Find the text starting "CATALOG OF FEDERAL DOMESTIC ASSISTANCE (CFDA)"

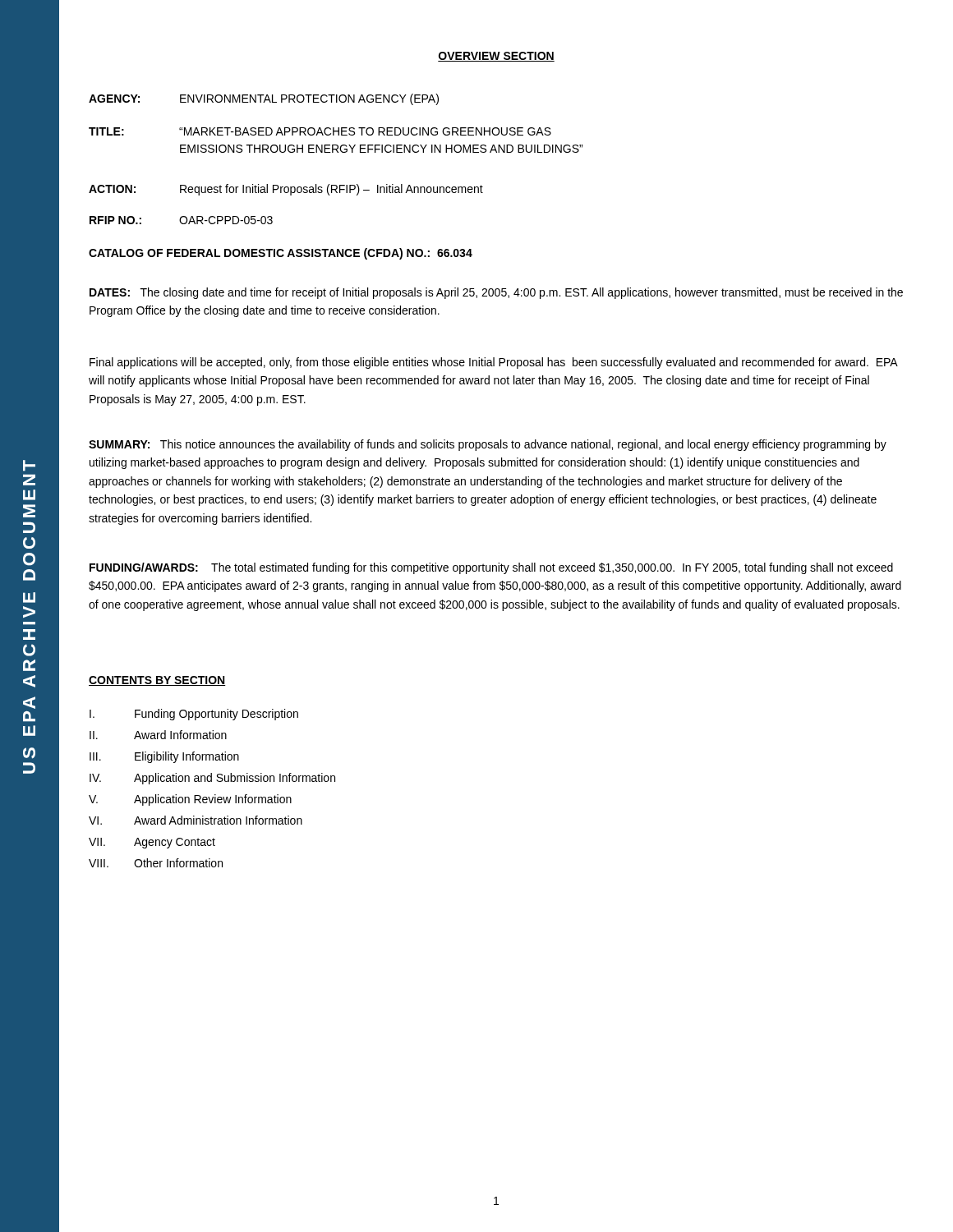pos(280,253)
